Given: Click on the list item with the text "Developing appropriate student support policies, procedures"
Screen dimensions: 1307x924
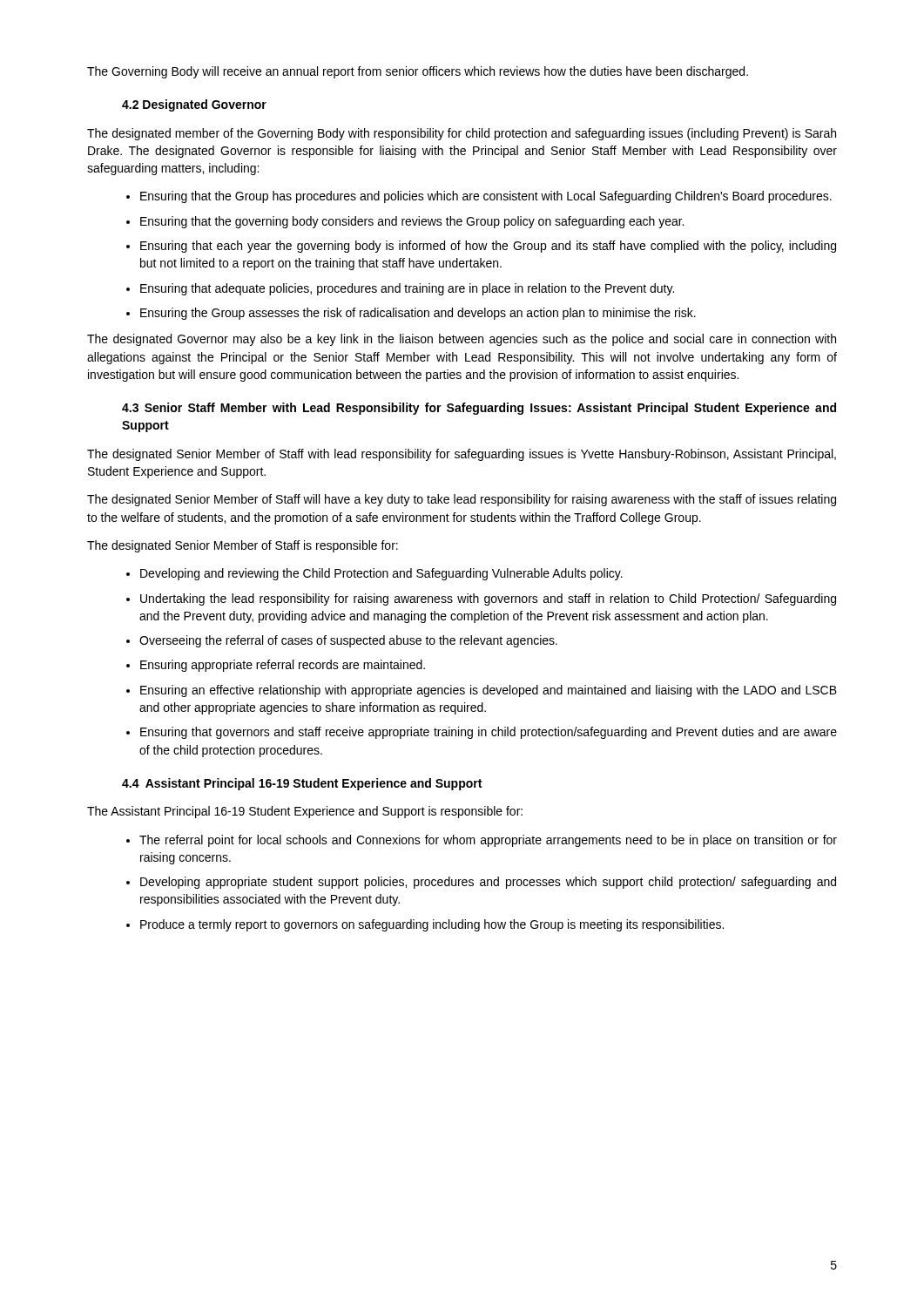Looking at the screenshot, I should tap(462, 891).
